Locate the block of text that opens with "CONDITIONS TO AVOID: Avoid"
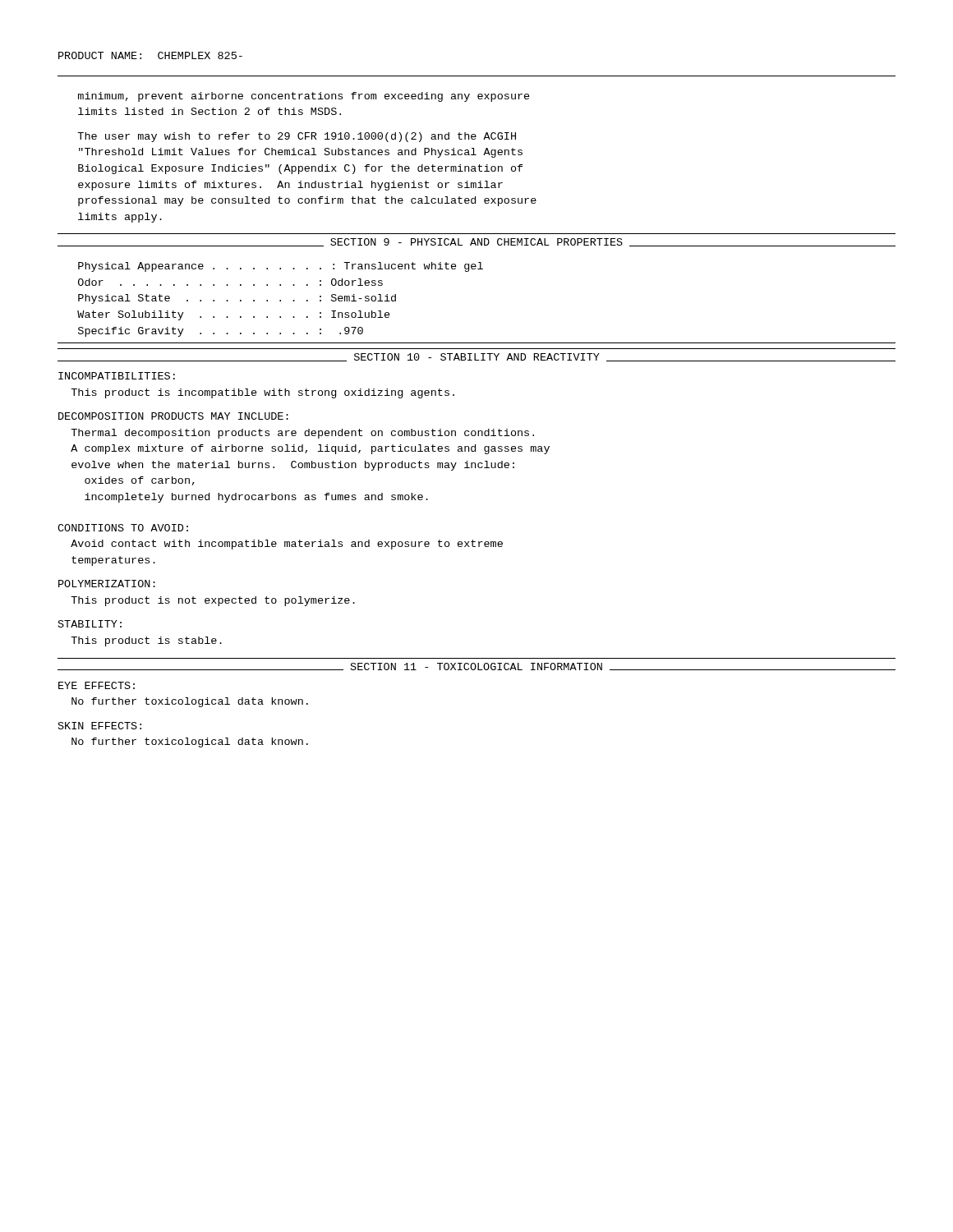The height and width of the screenshot is (1232, 953). [x=280, y=544]
